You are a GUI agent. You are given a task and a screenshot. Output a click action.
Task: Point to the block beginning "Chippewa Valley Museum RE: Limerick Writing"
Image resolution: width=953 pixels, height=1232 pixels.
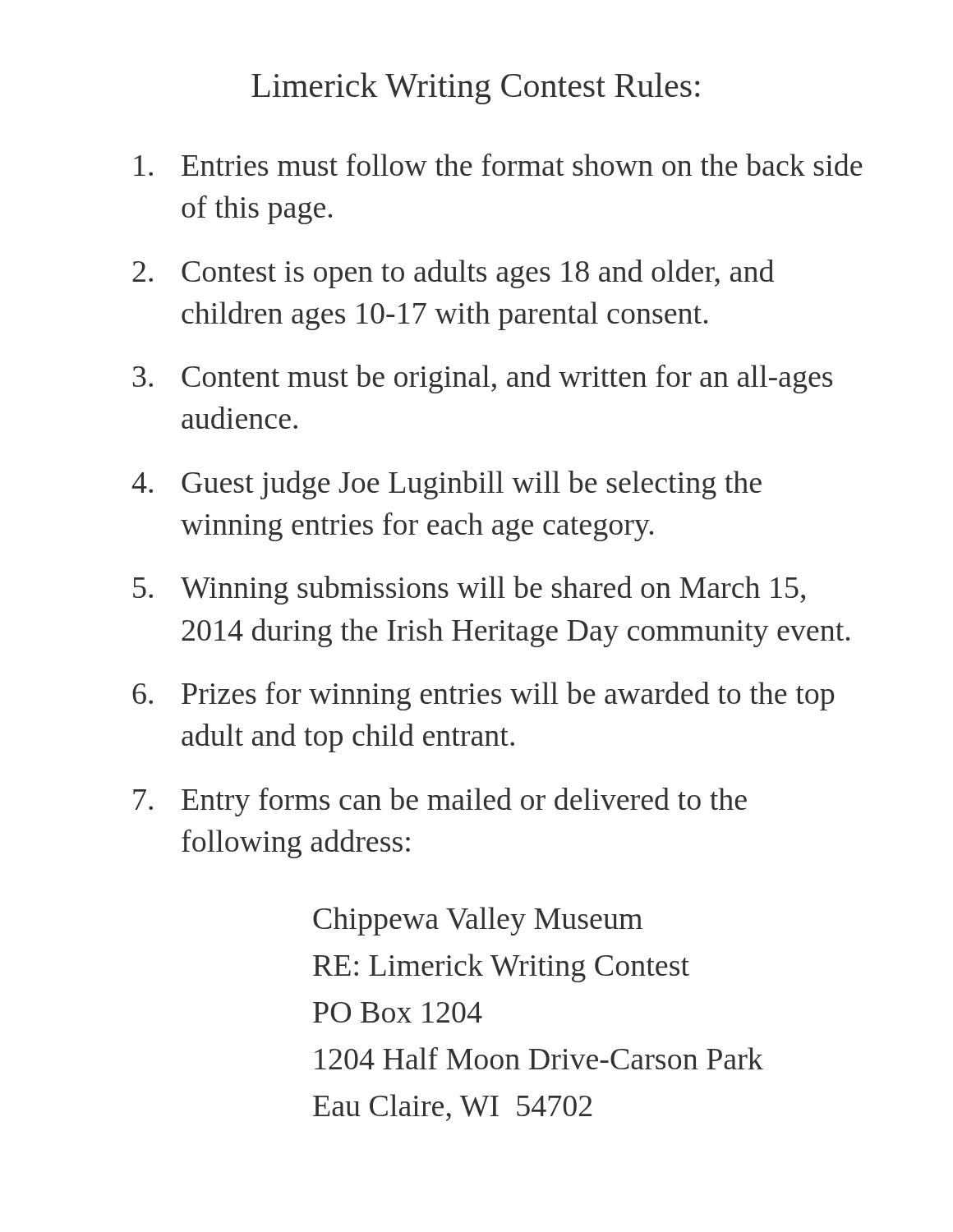click(478, 921)
